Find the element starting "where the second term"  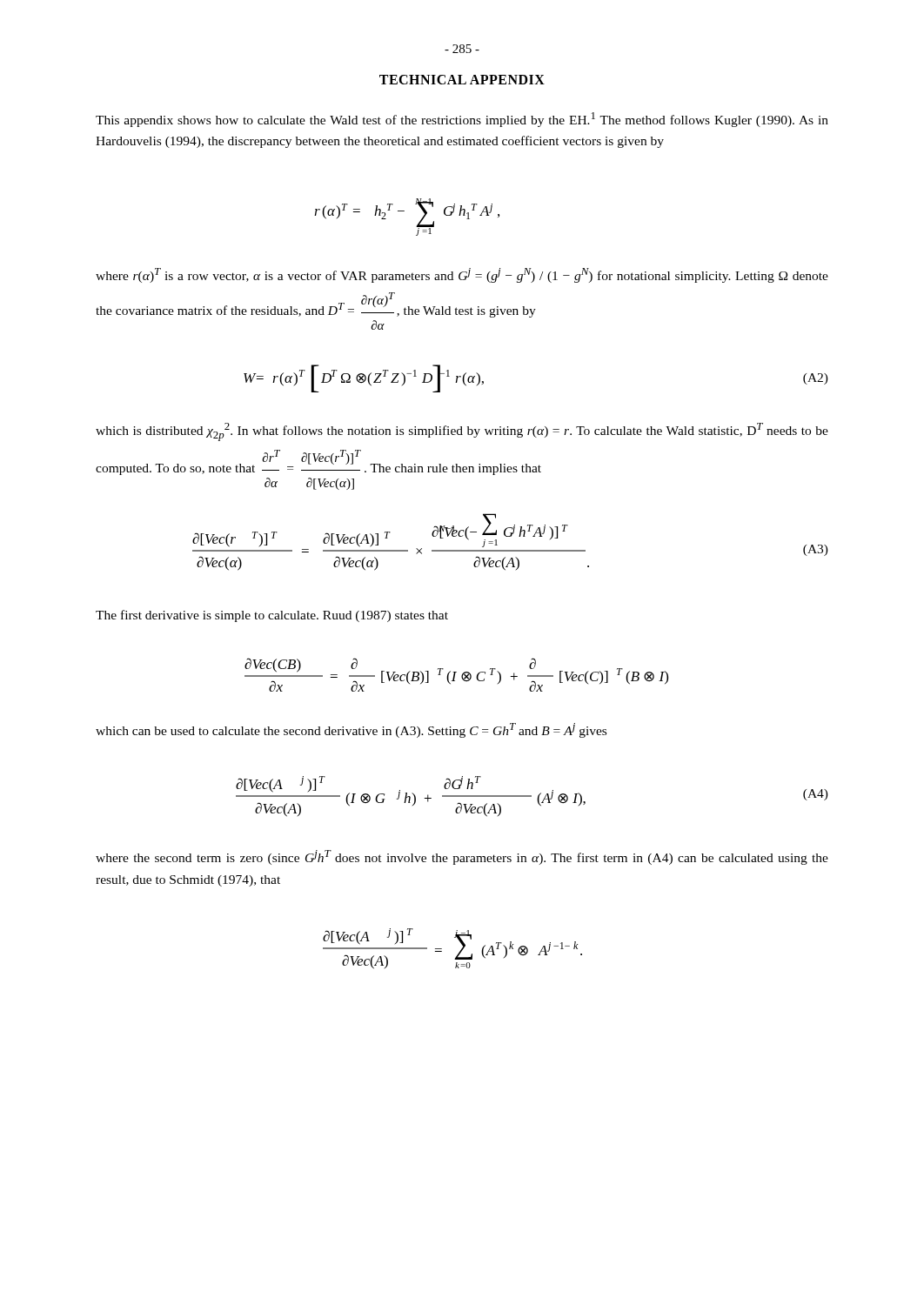coord(462,867)
